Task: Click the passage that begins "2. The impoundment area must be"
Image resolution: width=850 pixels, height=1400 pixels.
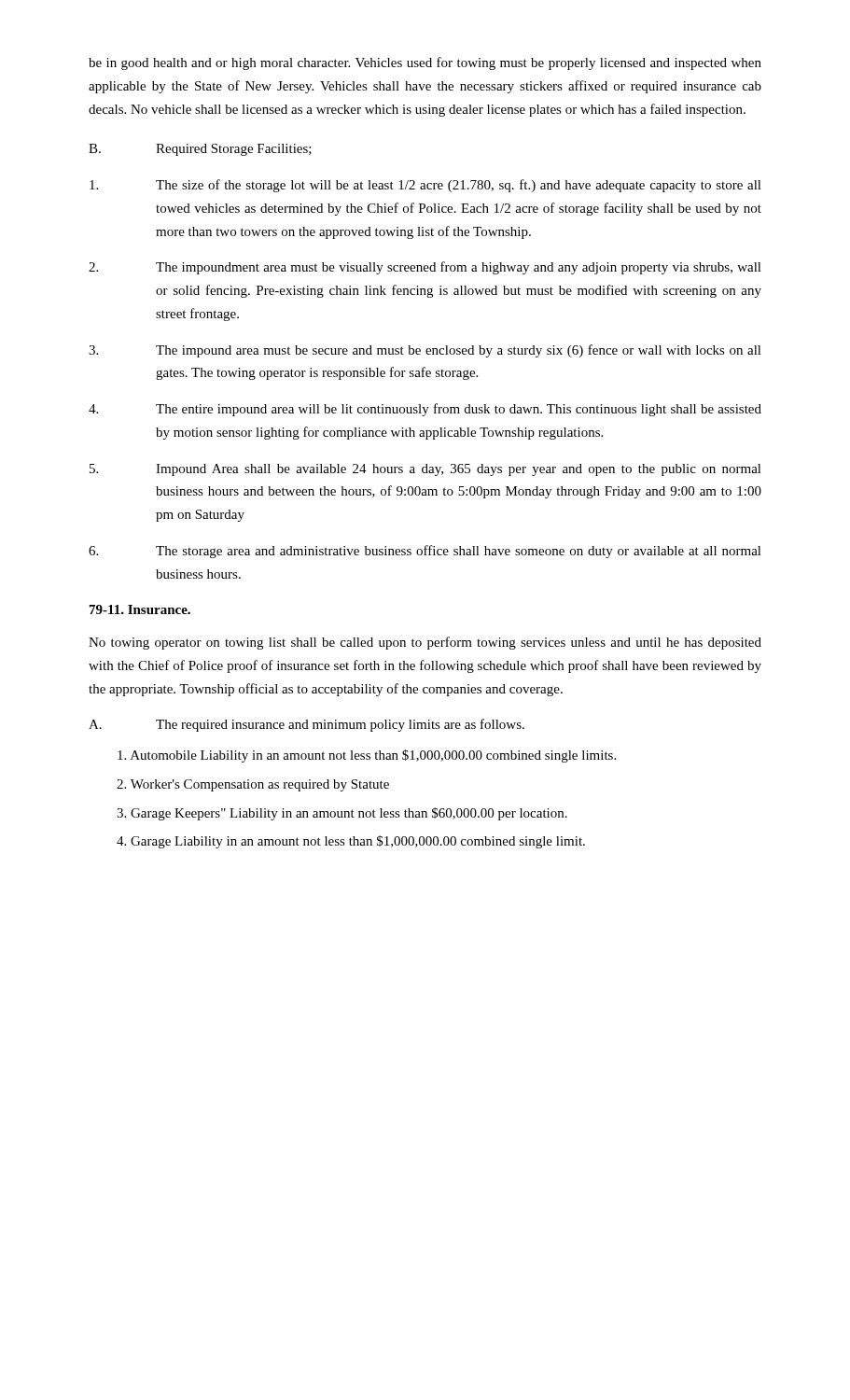Action: (425, 291)
